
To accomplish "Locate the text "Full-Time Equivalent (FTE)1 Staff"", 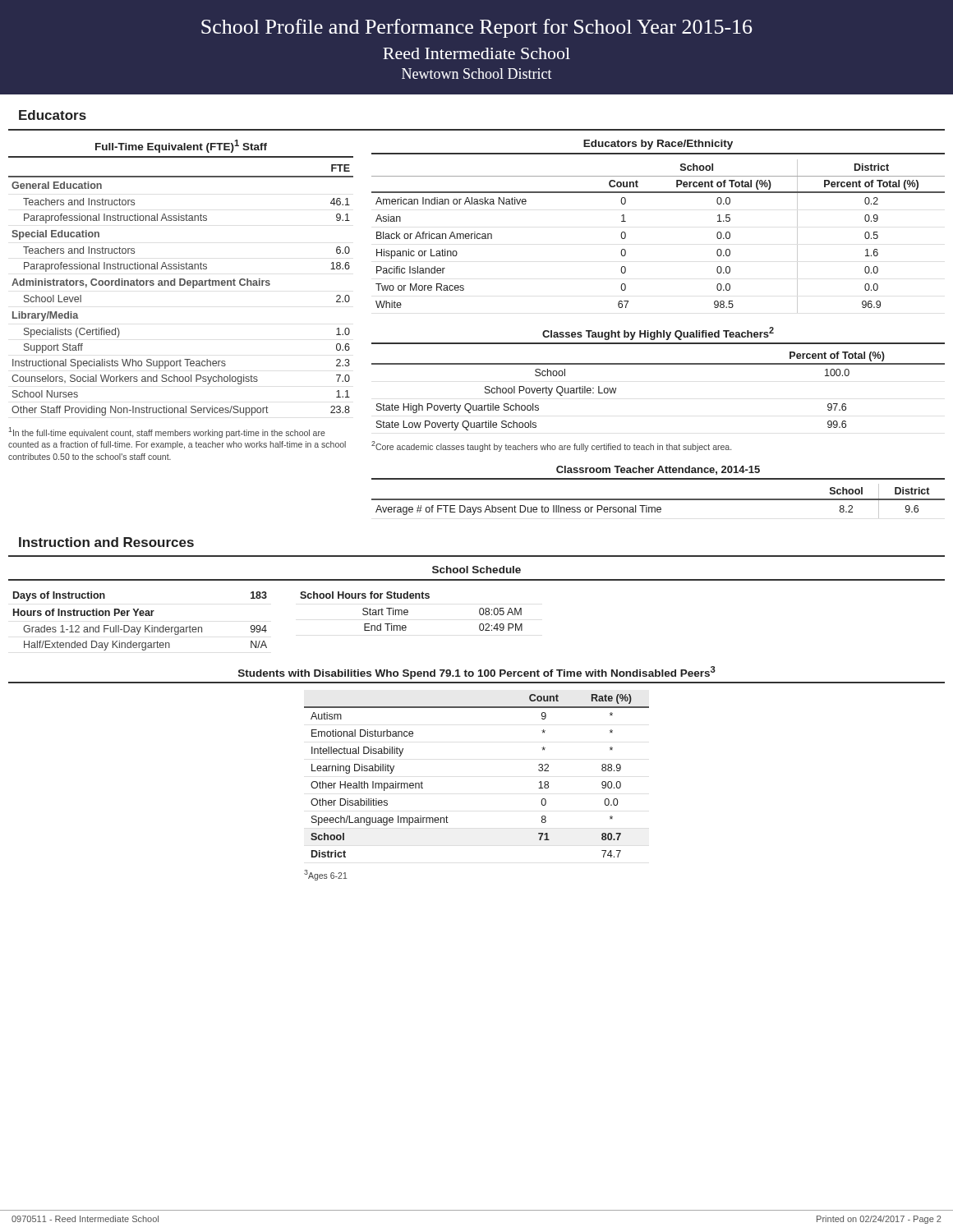I will pos(181,145).
